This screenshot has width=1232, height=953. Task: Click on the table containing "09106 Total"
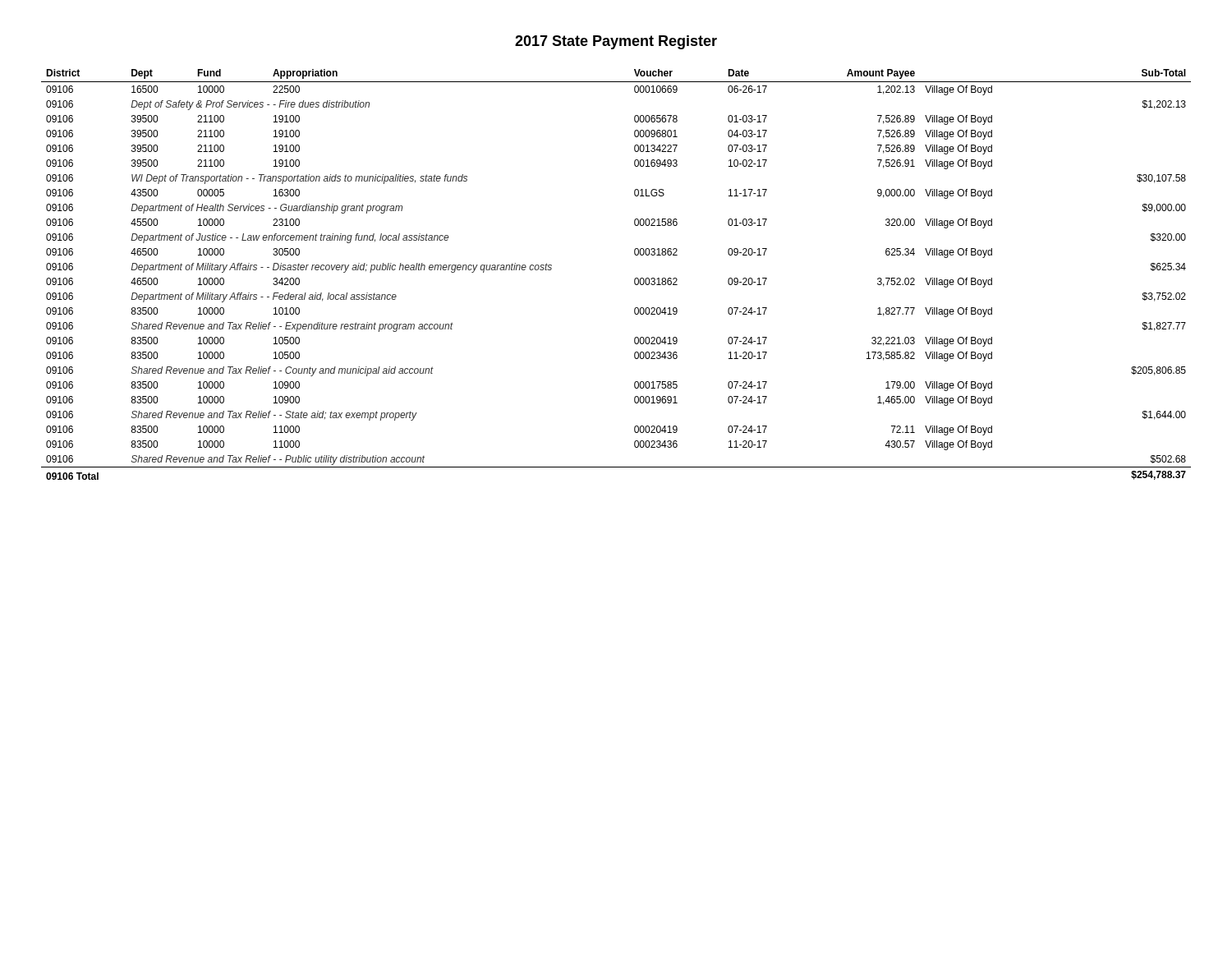tap(616, 274)
